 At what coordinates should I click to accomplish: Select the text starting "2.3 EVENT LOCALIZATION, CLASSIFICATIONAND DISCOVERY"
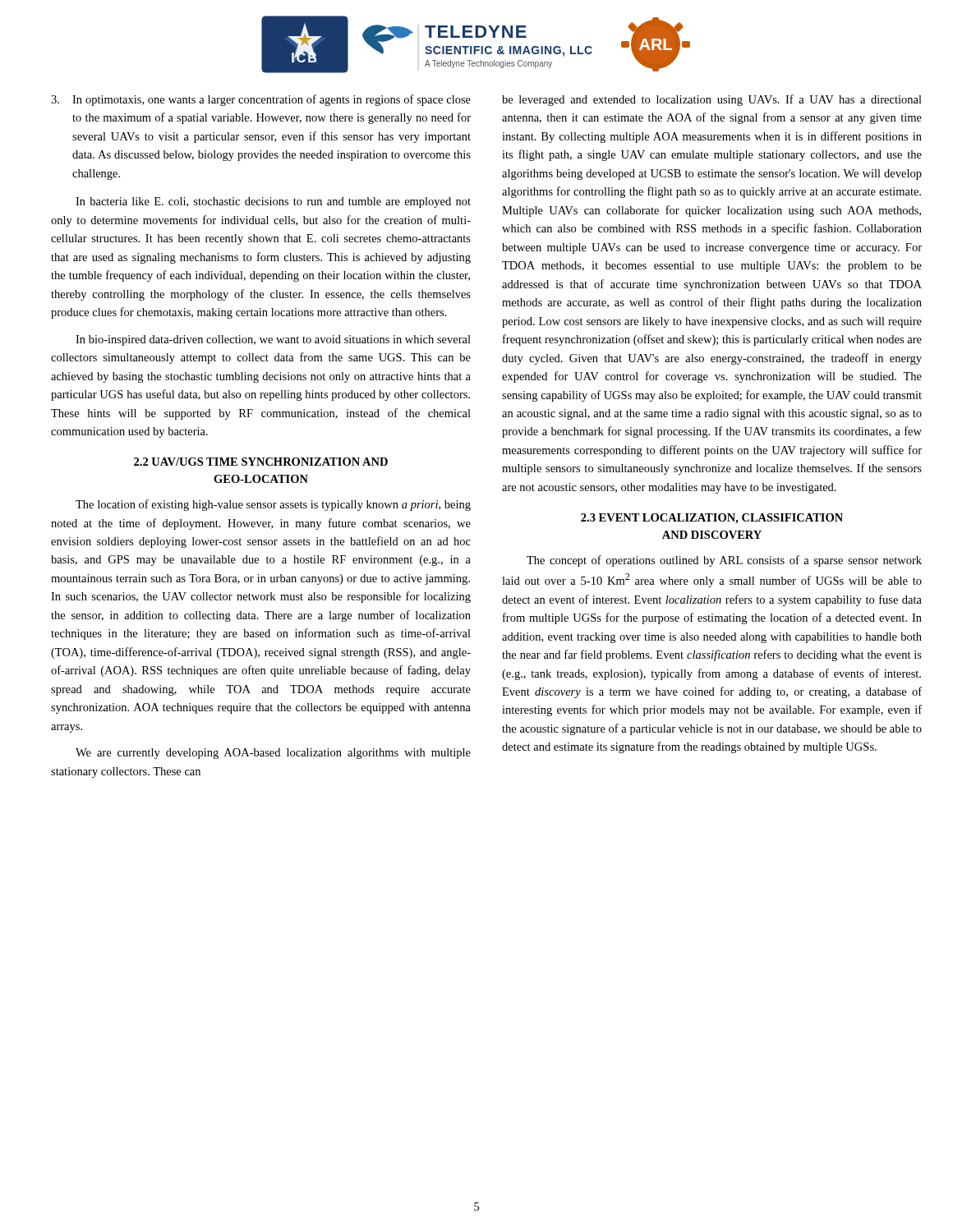coord(712,526)
